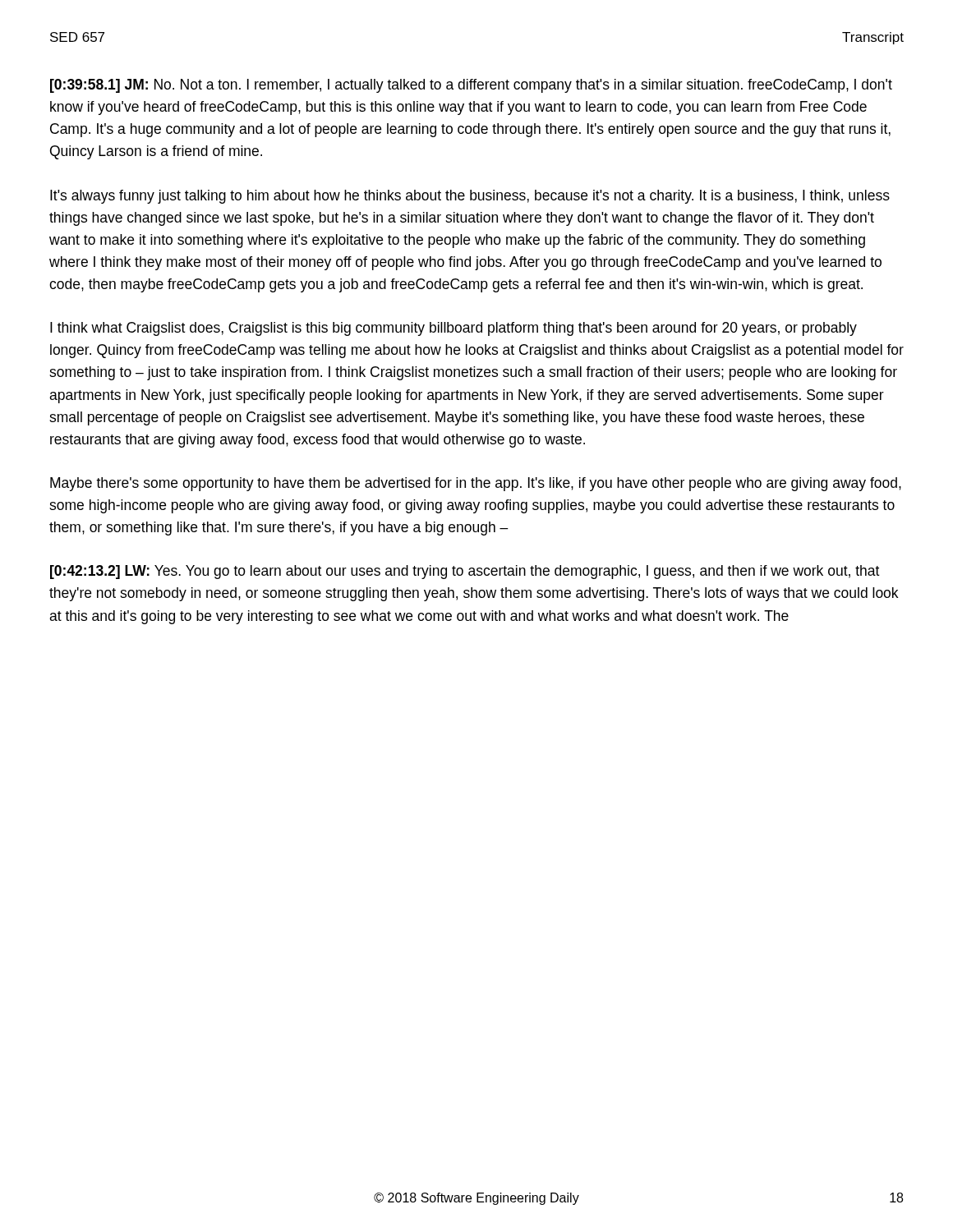Find the block on this page that starts "It's always funny just talking"
This screenshot has width=953, height=1232.
[x=469, y=240]
